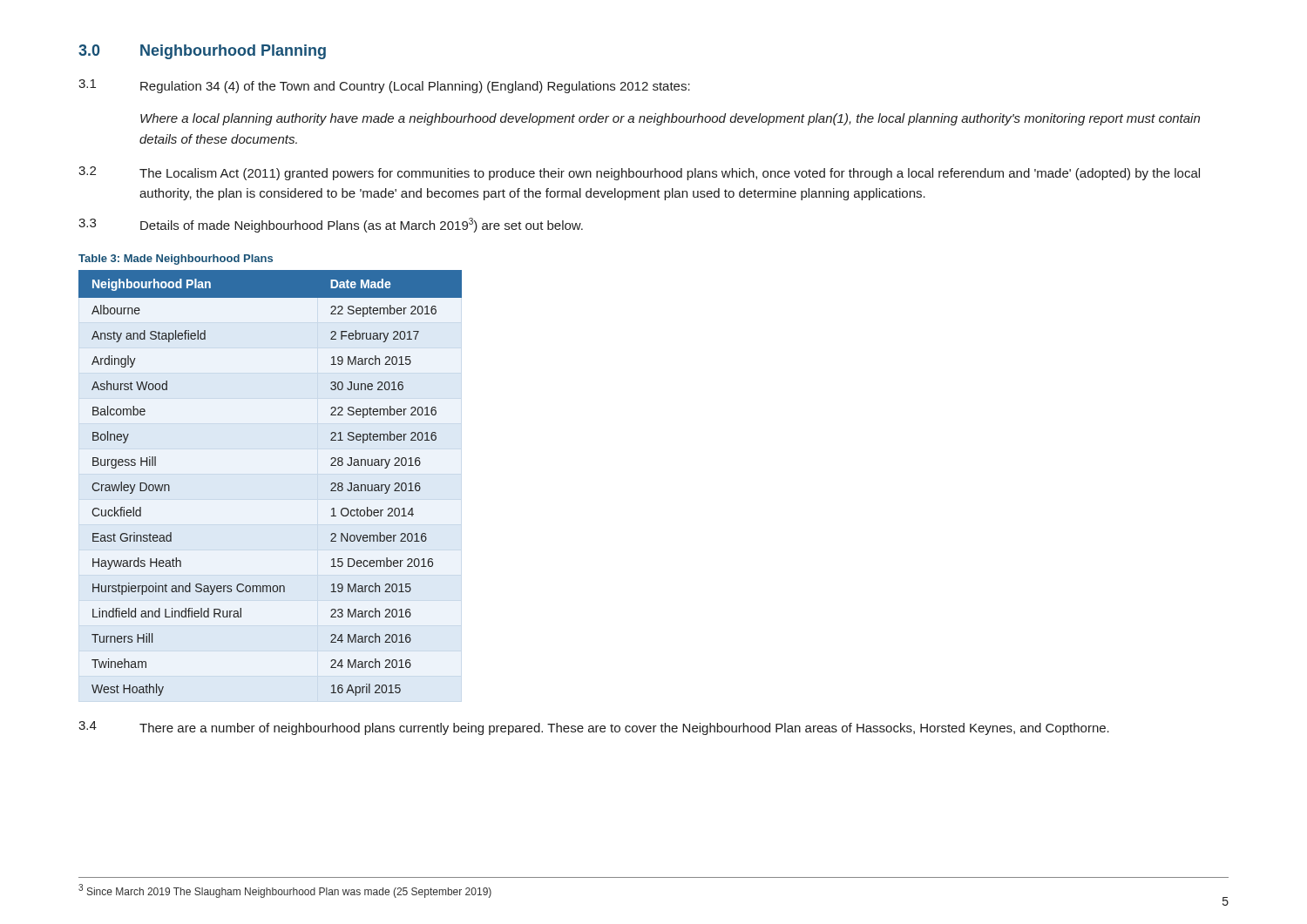Click where it says "Table 3: Made Neighbourhood Plans"

pos(176,258)
